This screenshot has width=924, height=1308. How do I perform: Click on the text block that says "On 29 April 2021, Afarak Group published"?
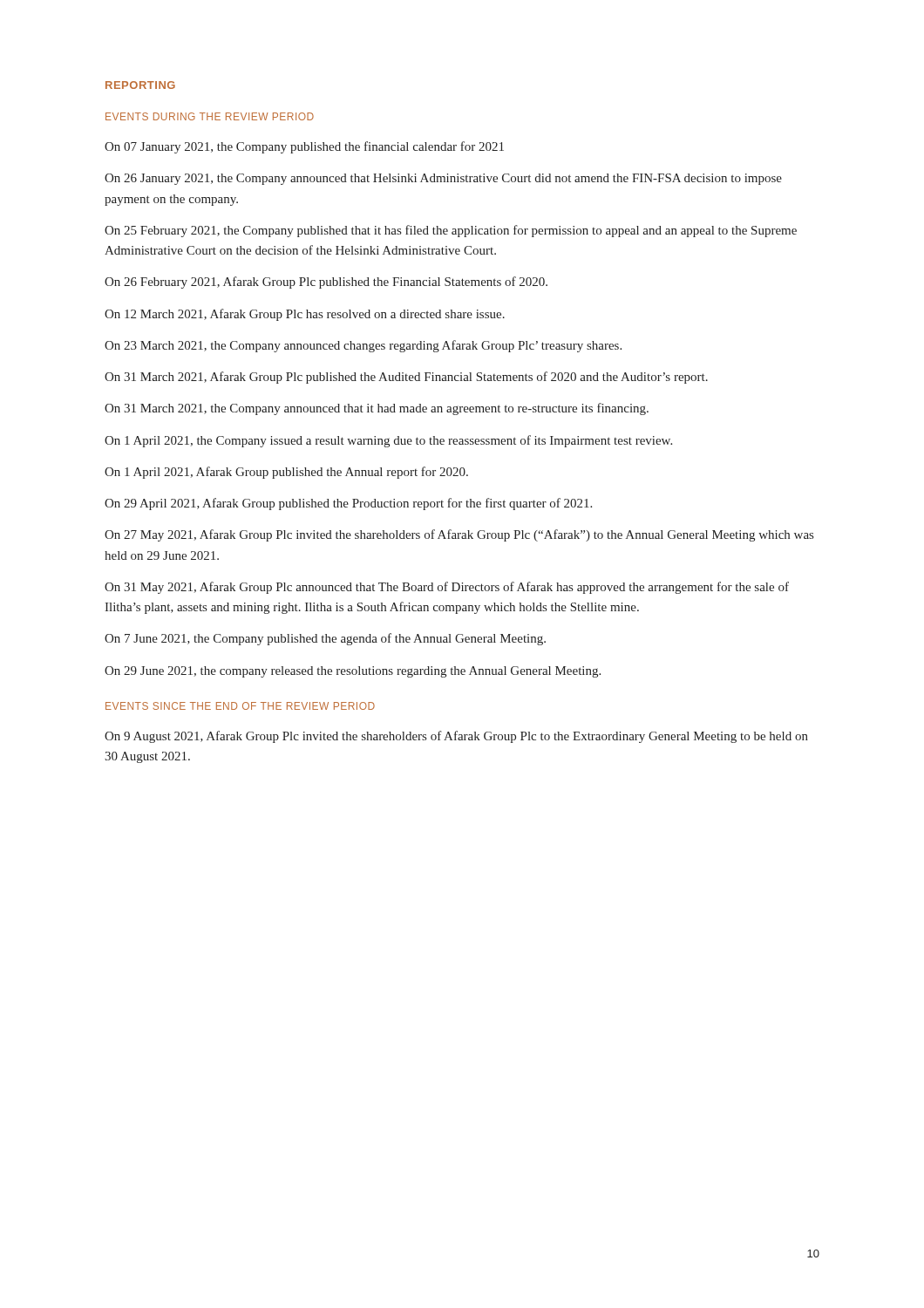click(349, 503)
